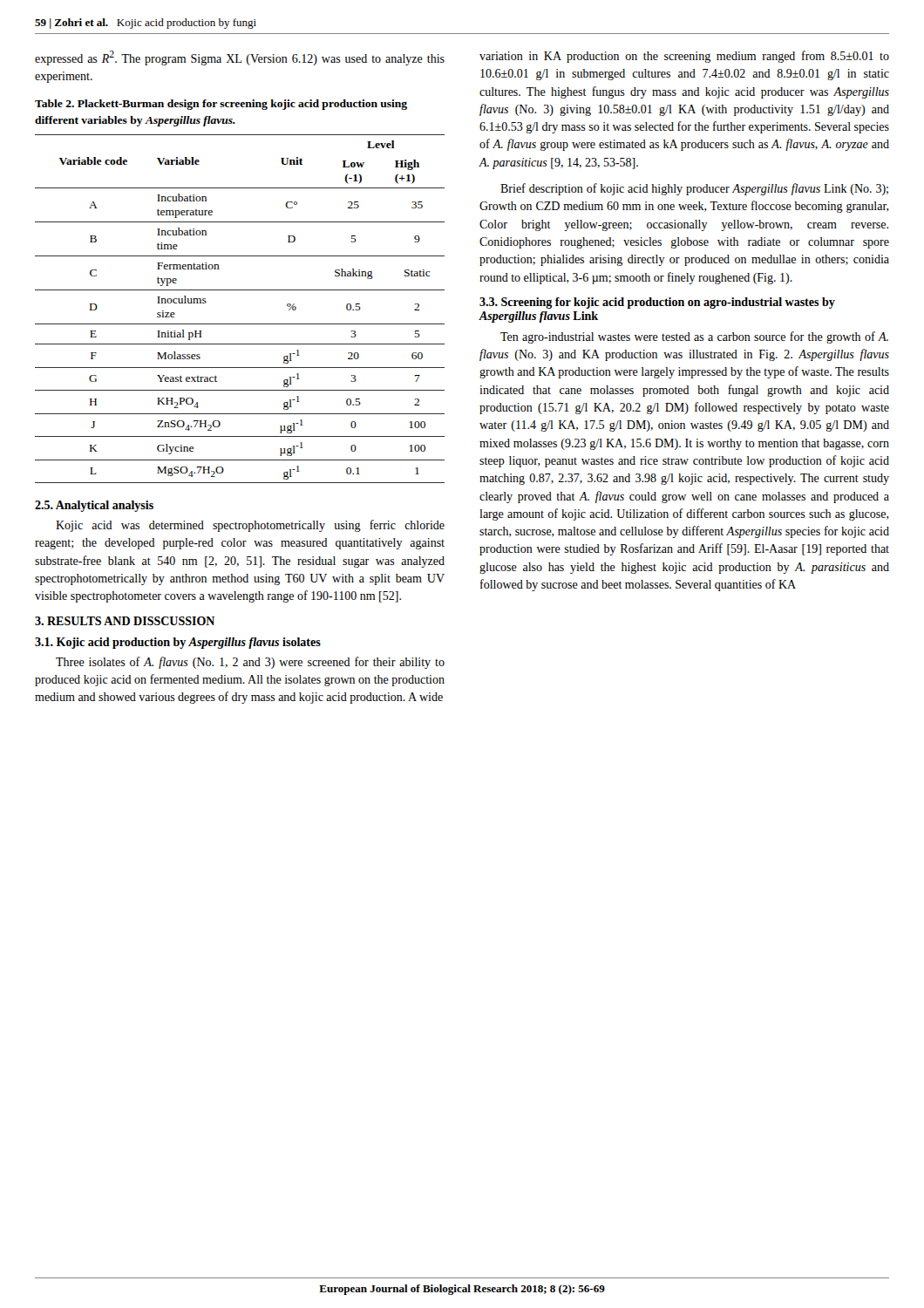Where is the section header that starts "3.3. Screening for"?

[657, 309]
